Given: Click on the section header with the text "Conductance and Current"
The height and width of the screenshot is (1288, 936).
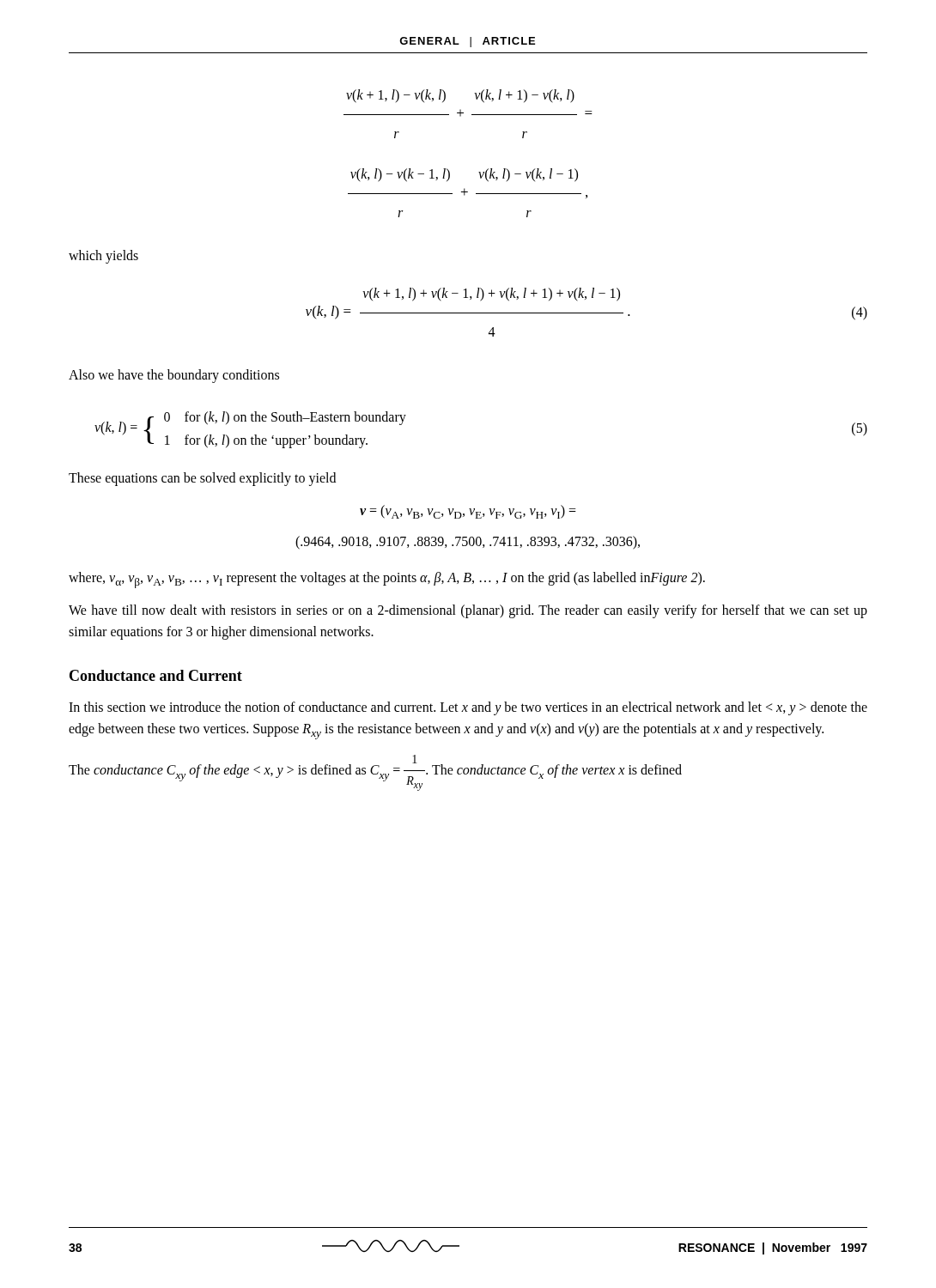Looking at the screenshot, I should pos(155,676).
